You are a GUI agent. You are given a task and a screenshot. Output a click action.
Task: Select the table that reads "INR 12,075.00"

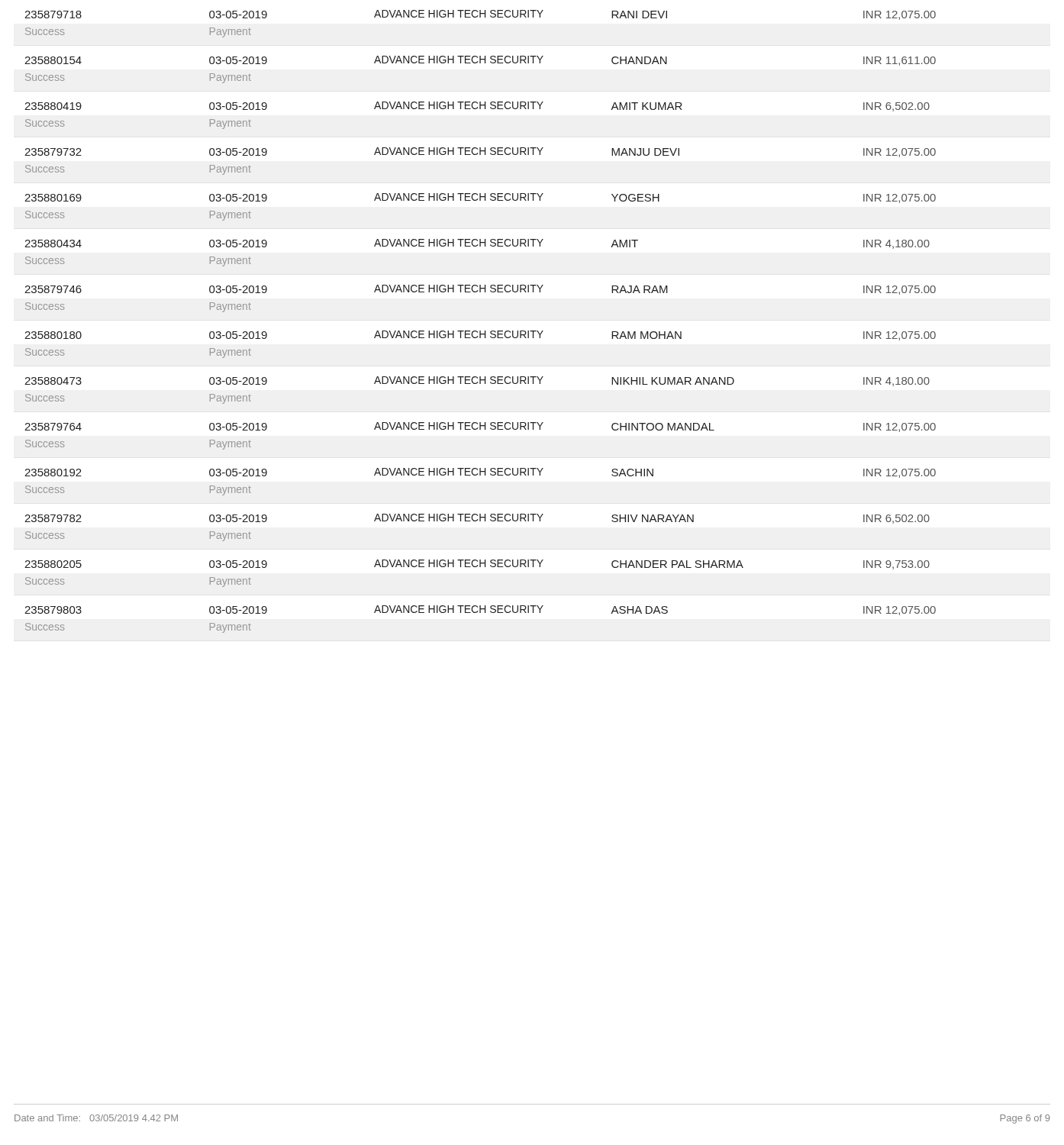pyautogui.click(x=532, y=321)
